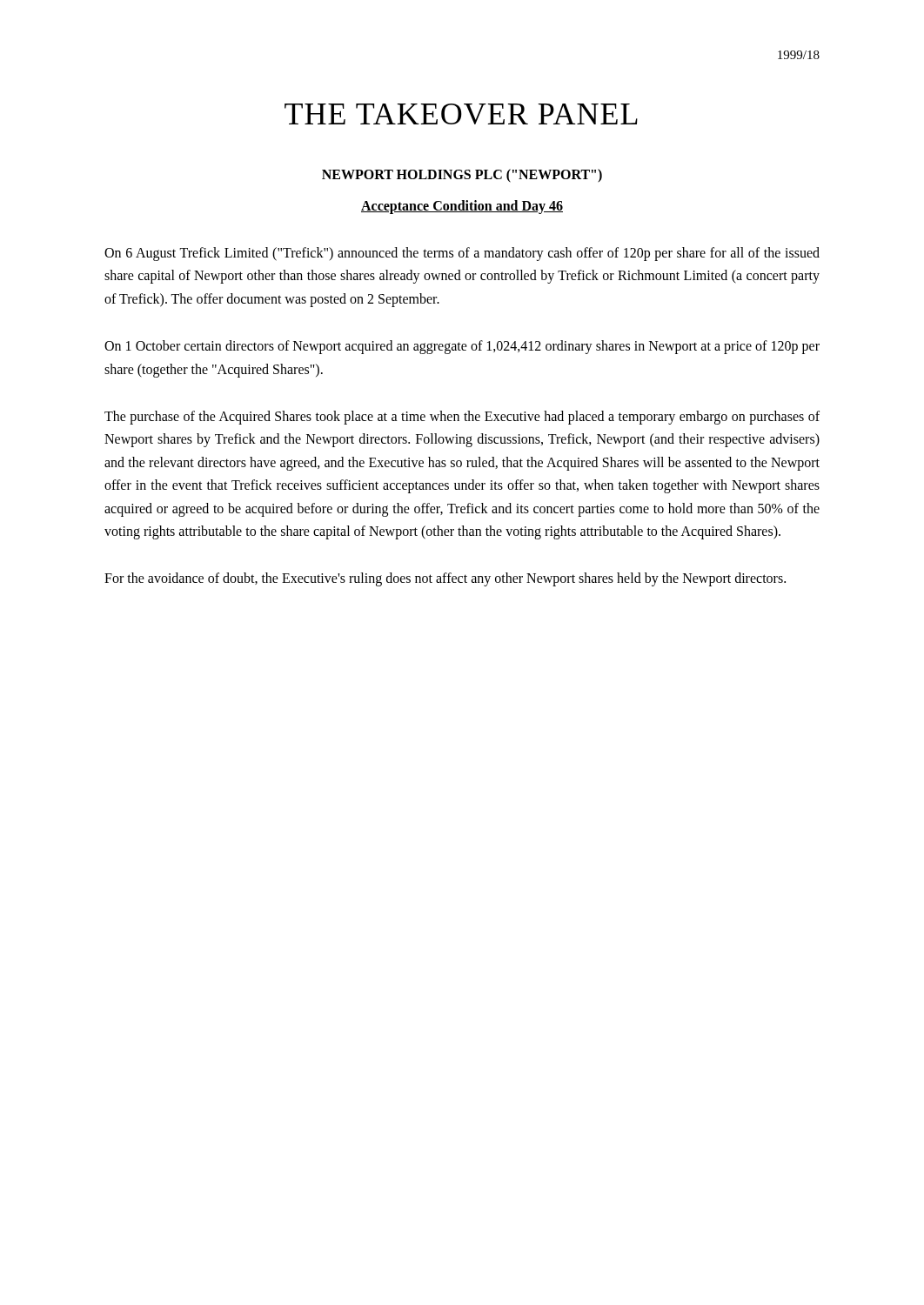
Task: Find "NEWPORT HOLDINGS PLC ("NEWPORT")" on this page
Action: tap(462, 174)
